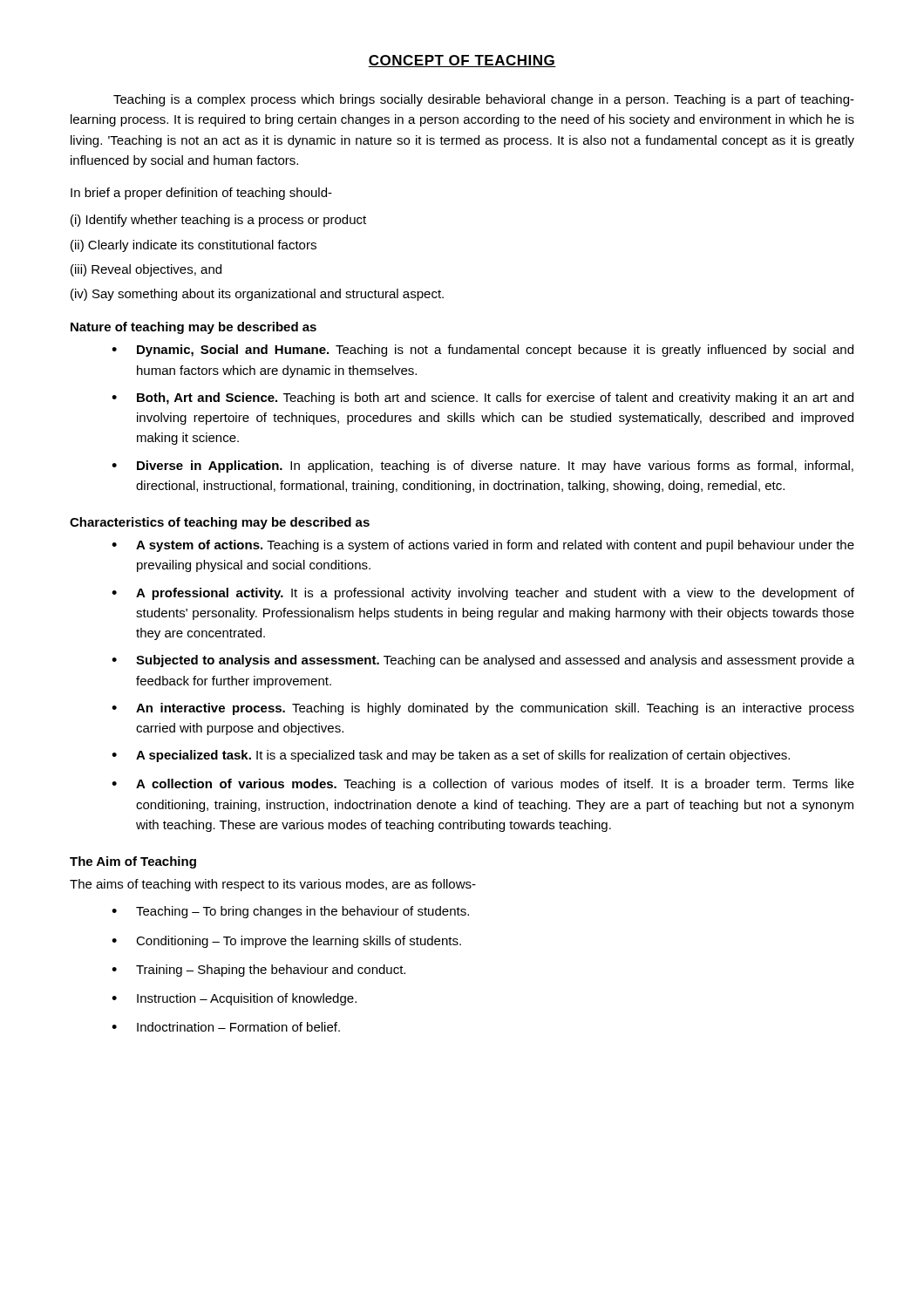Navigate to the block starting "• Indoctrination – Formation of belief."

[226, 1027]
